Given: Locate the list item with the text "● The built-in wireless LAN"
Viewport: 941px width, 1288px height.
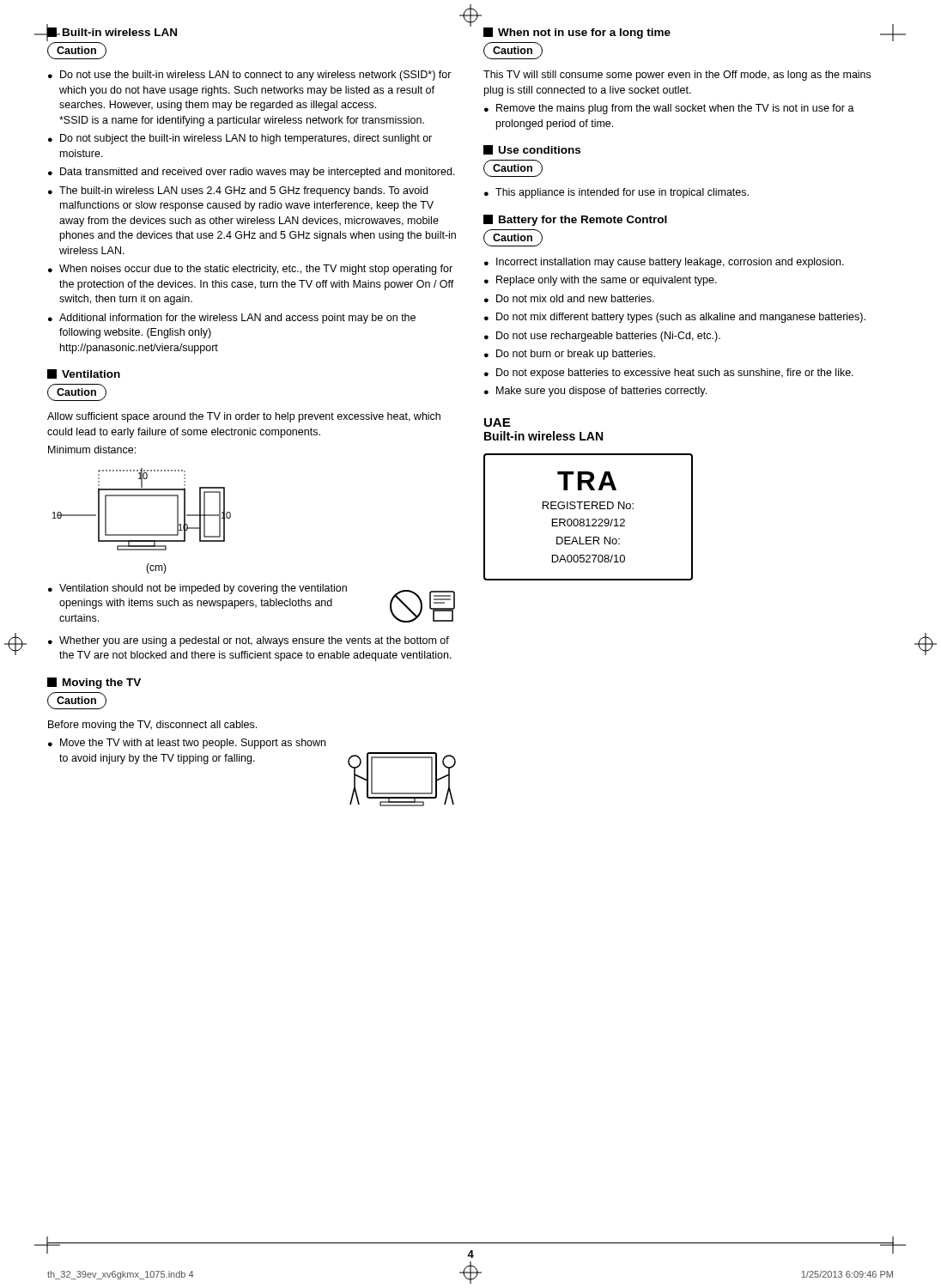Looking at the screenshot, I should (x=252, y=221).
